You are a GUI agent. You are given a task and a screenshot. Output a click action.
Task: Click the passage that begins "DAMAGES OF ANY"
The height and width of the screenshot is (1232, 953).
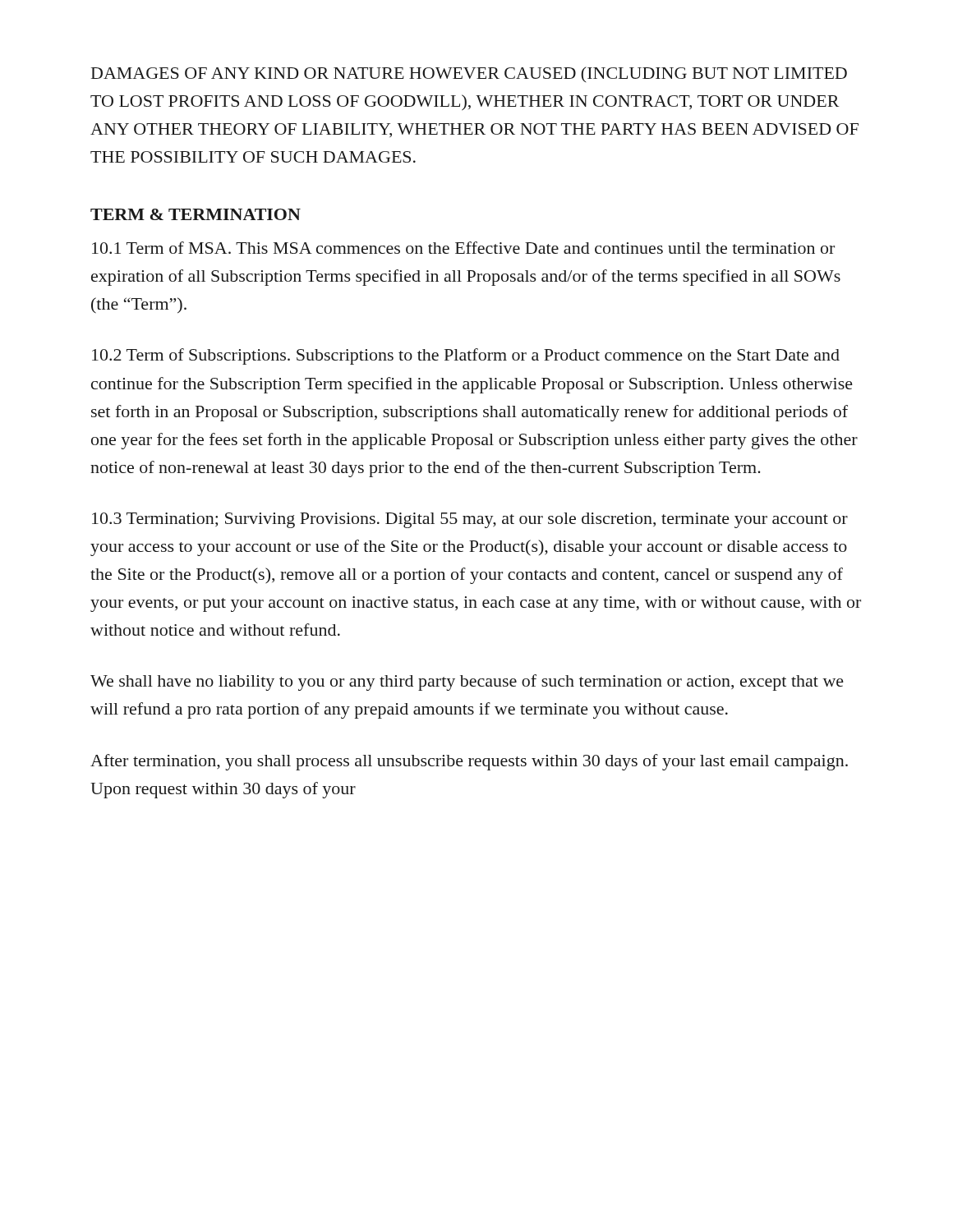pos(475,115)
